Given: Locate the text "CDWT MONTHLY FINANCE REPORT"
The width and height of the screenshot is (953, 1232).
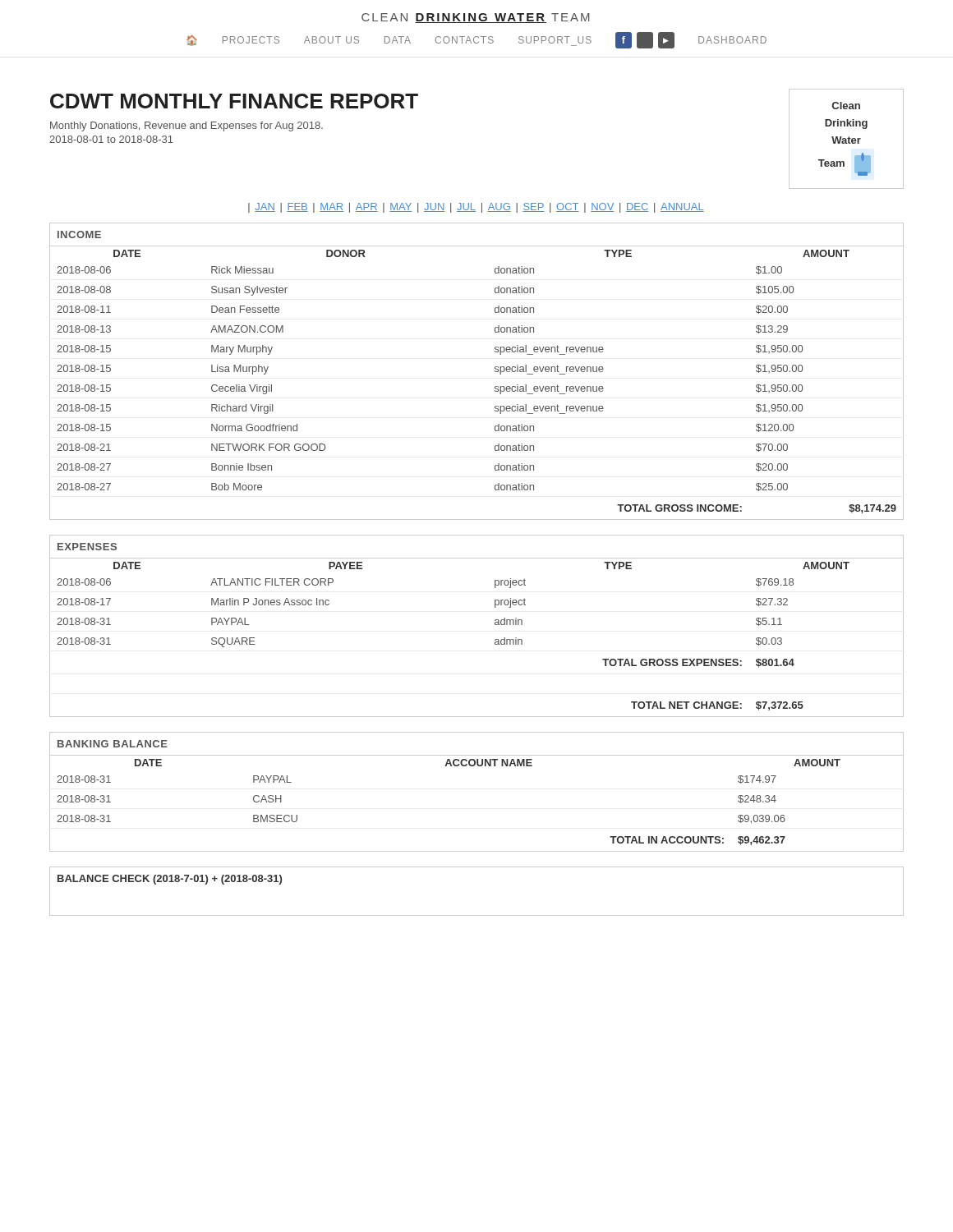Looking at the screenshot, I should click(234, 101).
